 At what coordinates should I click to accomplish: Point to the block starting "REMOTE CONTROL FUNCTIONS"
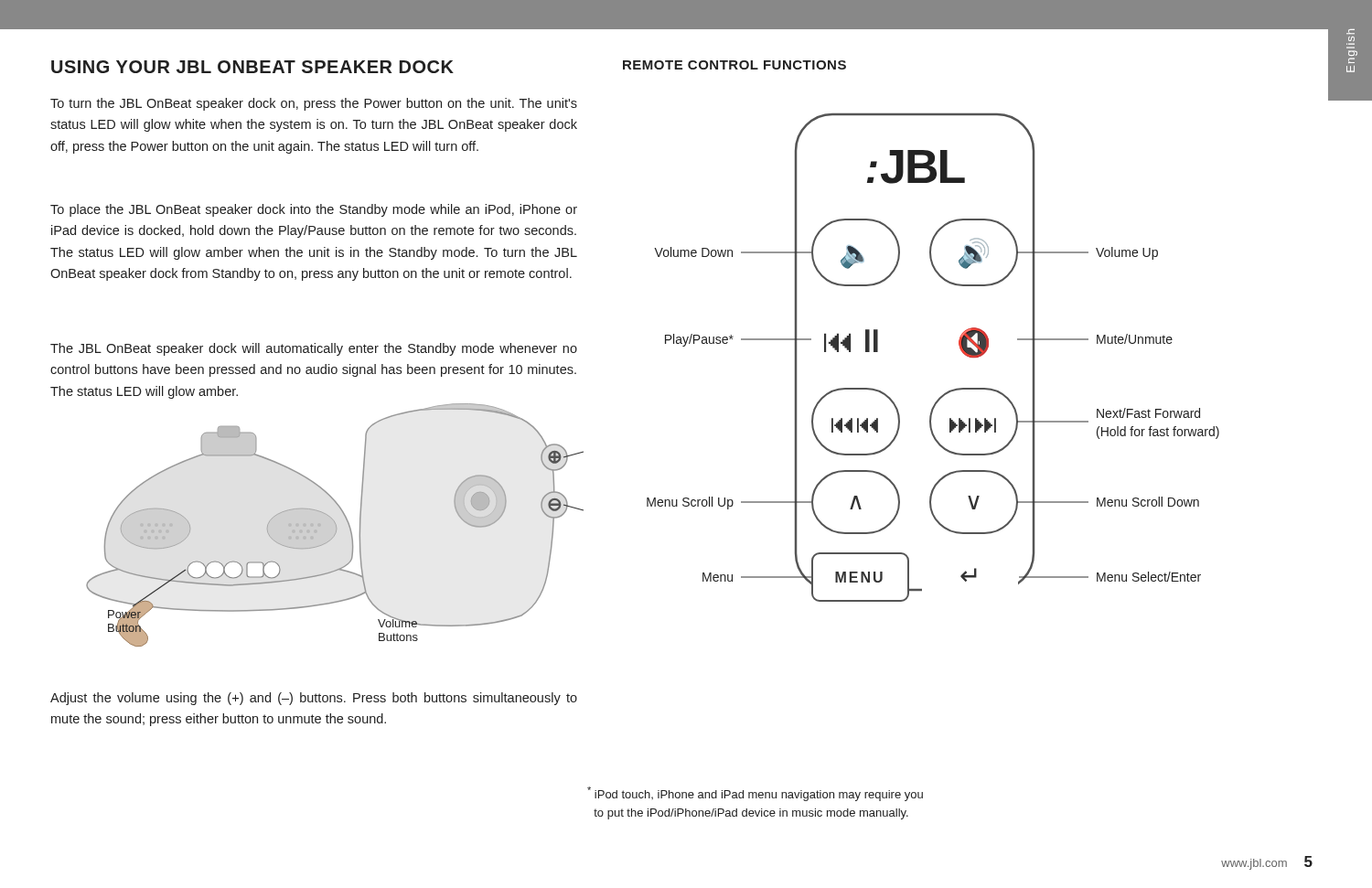pyautogui.click(x=734, y=65)
